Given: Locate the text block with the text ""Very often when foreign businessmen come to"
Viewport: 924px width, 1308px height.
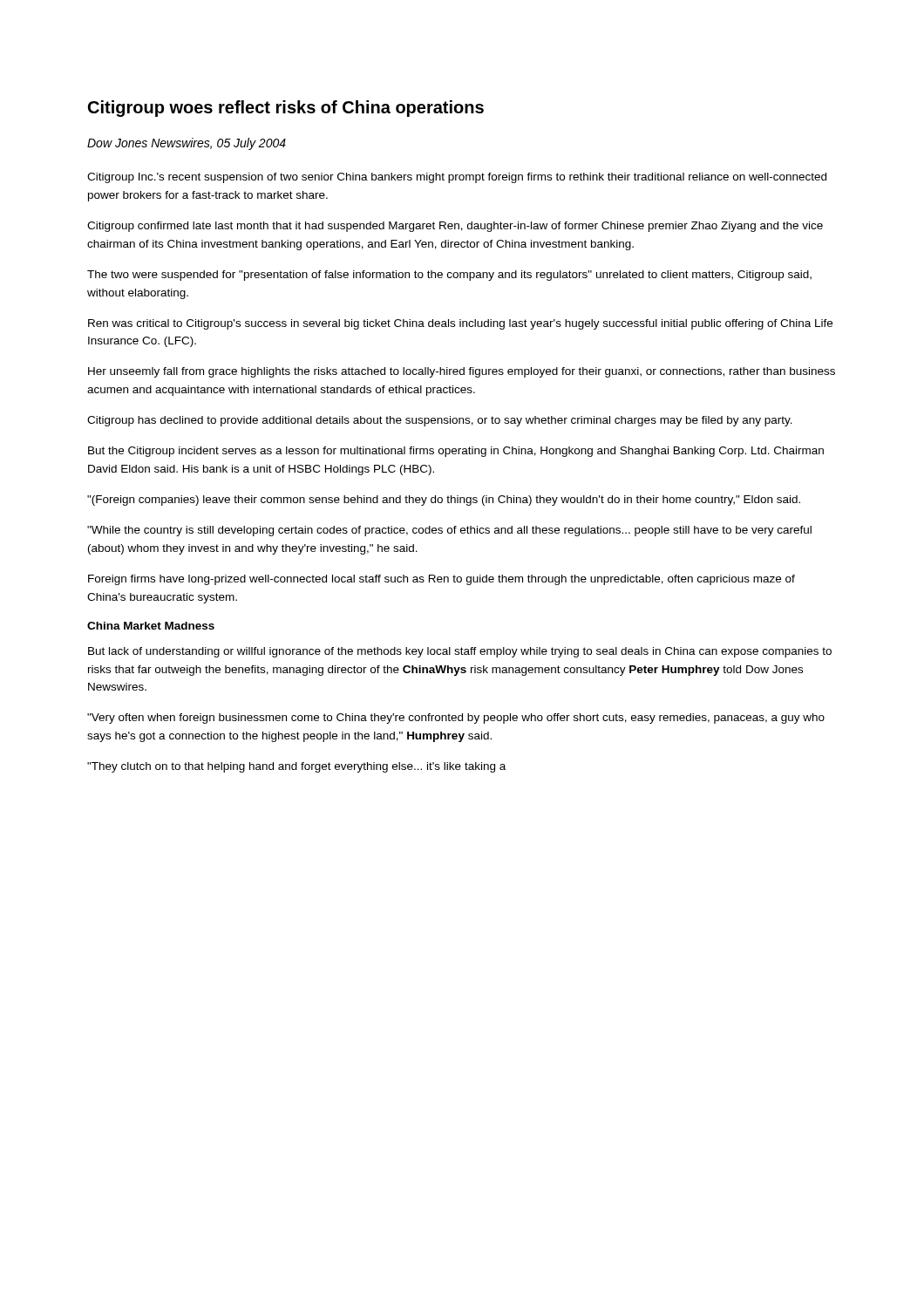Looking at the screenshot, I should [x=456, y=727].
